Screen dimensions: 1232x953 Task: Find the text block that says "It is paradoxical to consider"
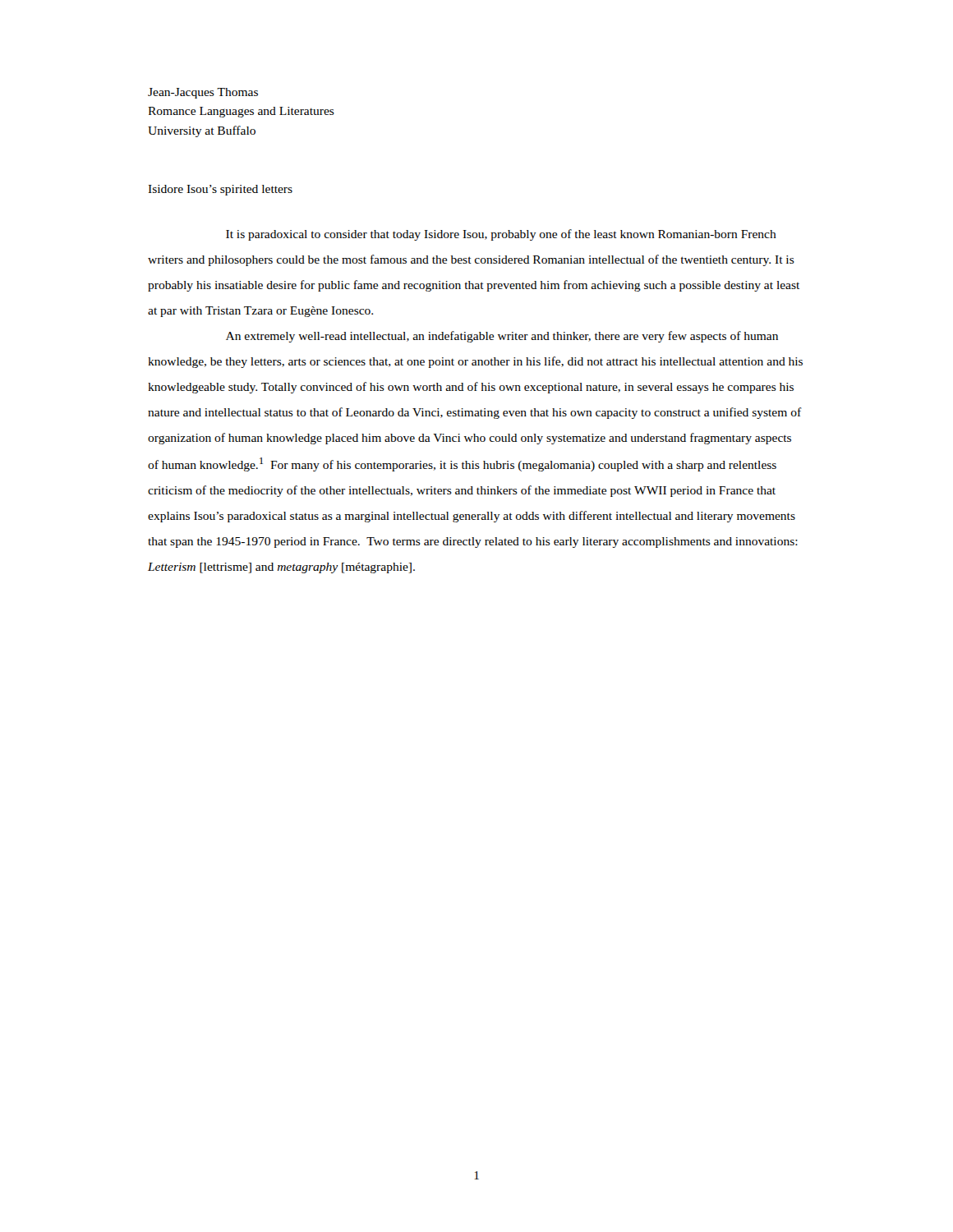pos(474,272)
